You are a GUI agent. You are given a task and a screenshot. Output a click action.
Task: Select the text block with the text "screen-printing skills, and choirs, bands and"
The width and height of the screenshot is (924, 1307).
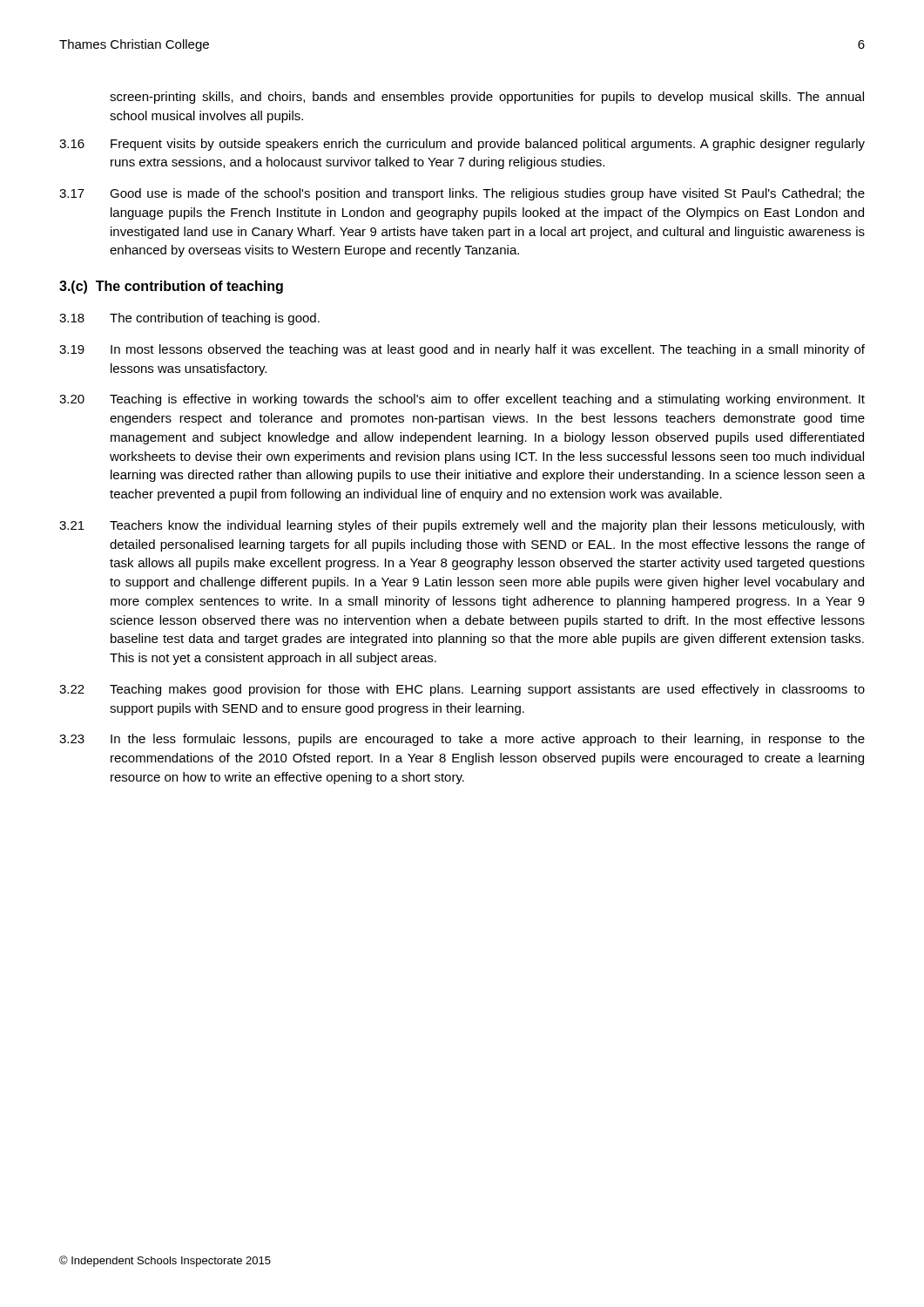pos(487,106)
